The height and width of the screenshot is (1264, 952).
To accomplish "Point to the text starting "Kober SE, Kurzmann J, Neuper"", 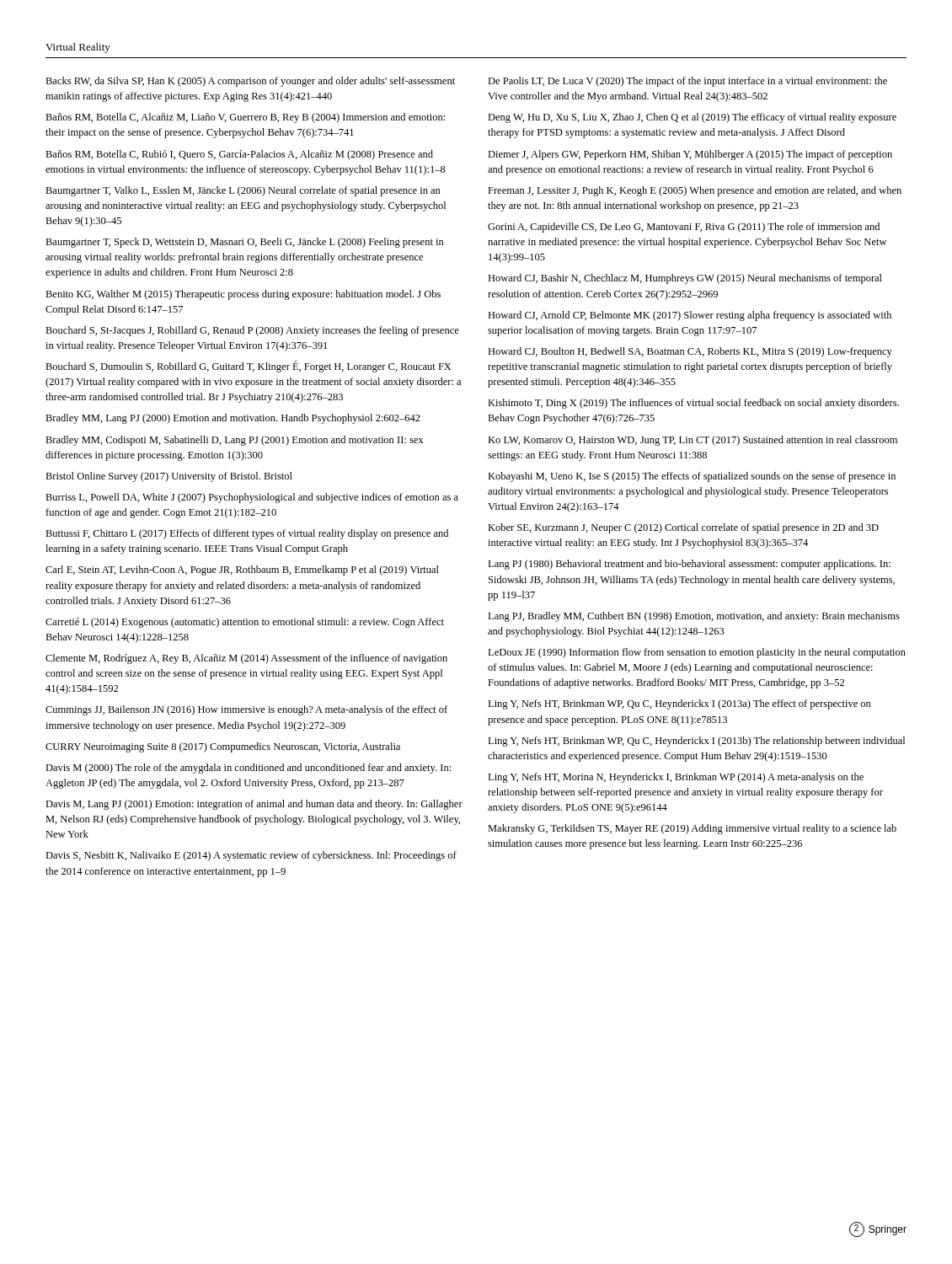I will 683,535.
